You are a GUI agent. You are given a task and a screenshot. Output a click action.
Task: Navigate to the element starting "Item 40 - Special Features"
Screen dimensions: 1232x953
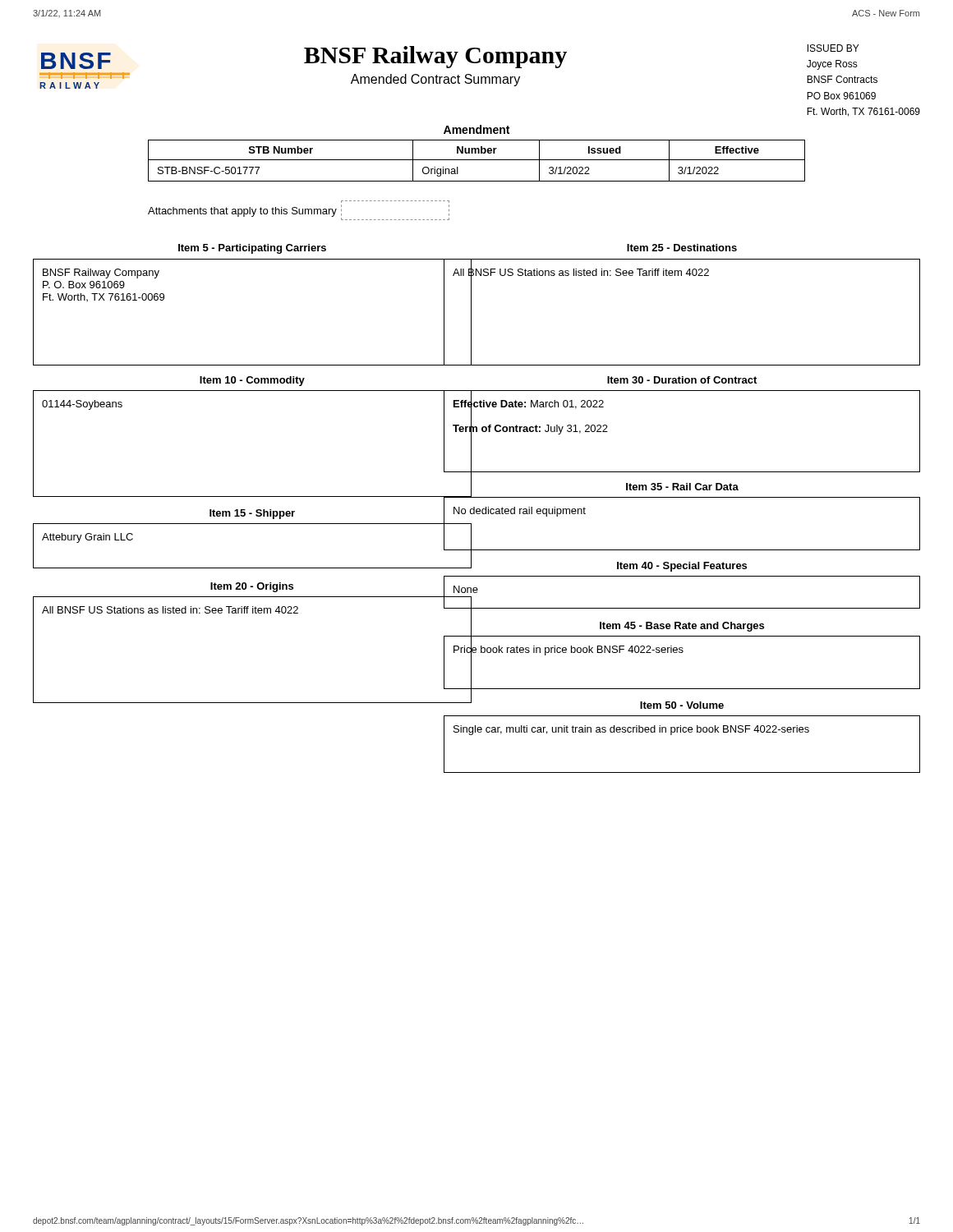click(682, 565)
